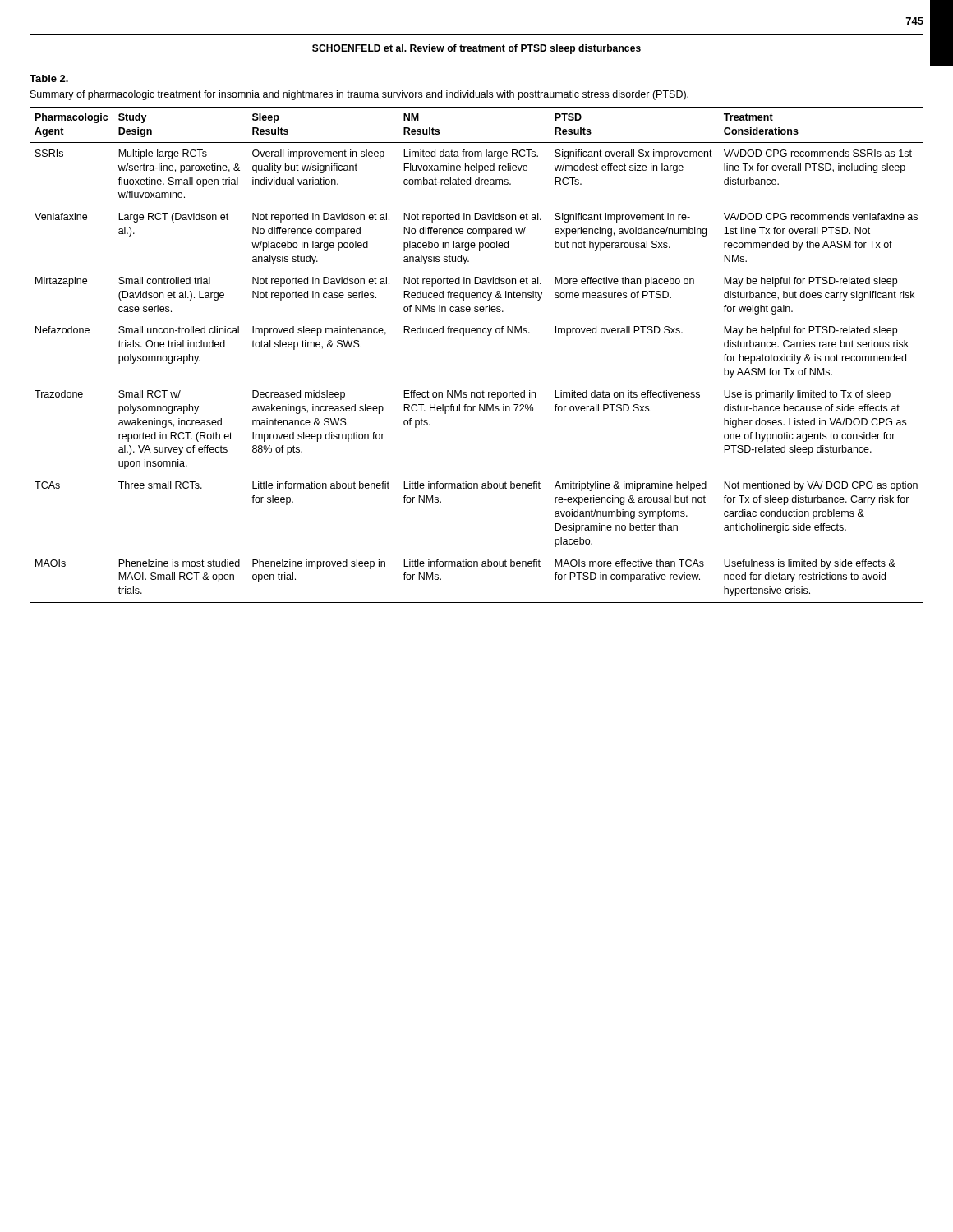Click on the block starting "Summary of pharmacologic treatment for insomnia"
Viewport: 953px width, 1232px height.
(x=359, y=94)
